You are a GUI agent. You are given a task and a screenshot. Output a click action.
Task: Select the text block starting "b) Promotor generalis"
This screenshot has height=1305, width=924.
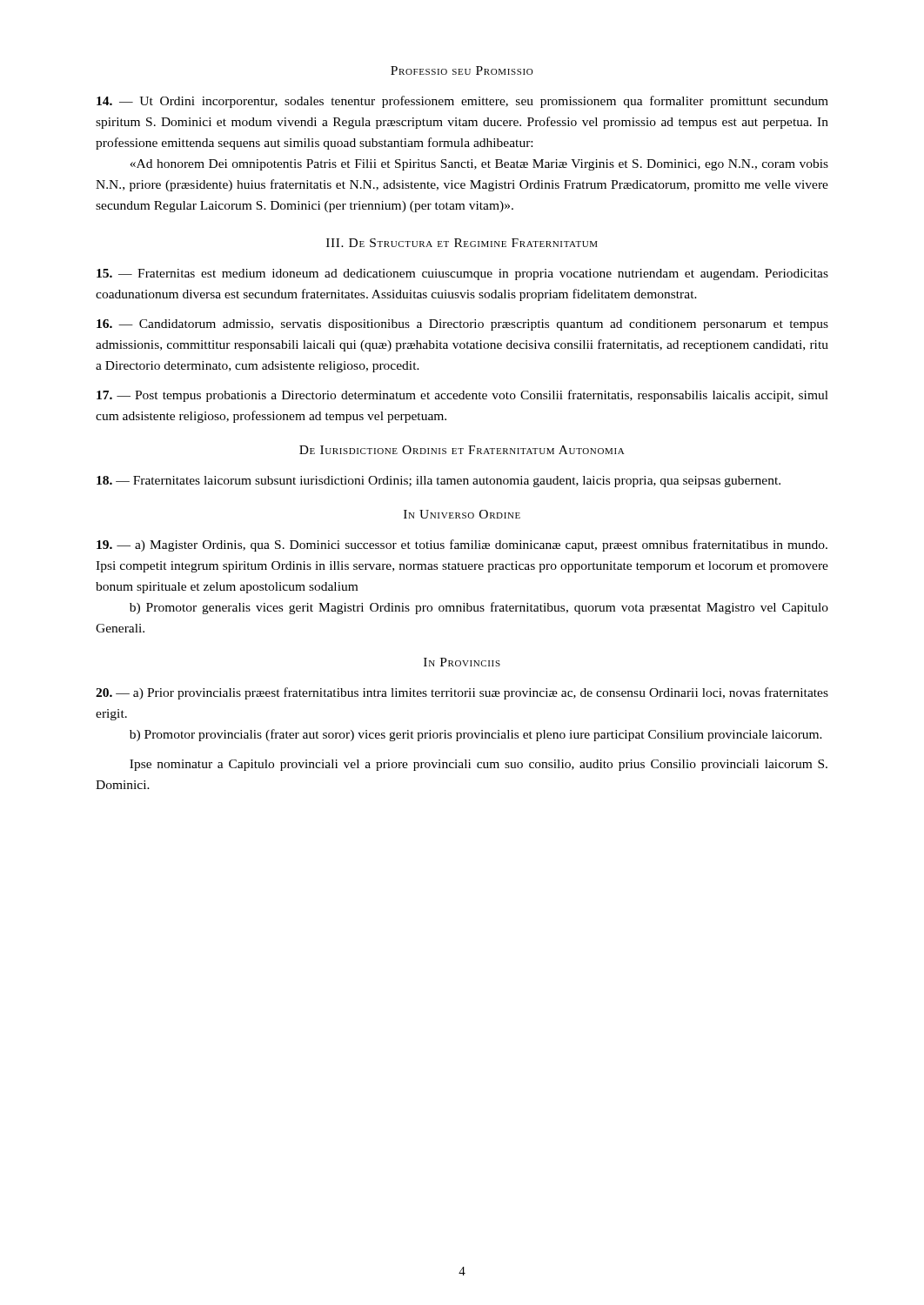coord(462,618)
